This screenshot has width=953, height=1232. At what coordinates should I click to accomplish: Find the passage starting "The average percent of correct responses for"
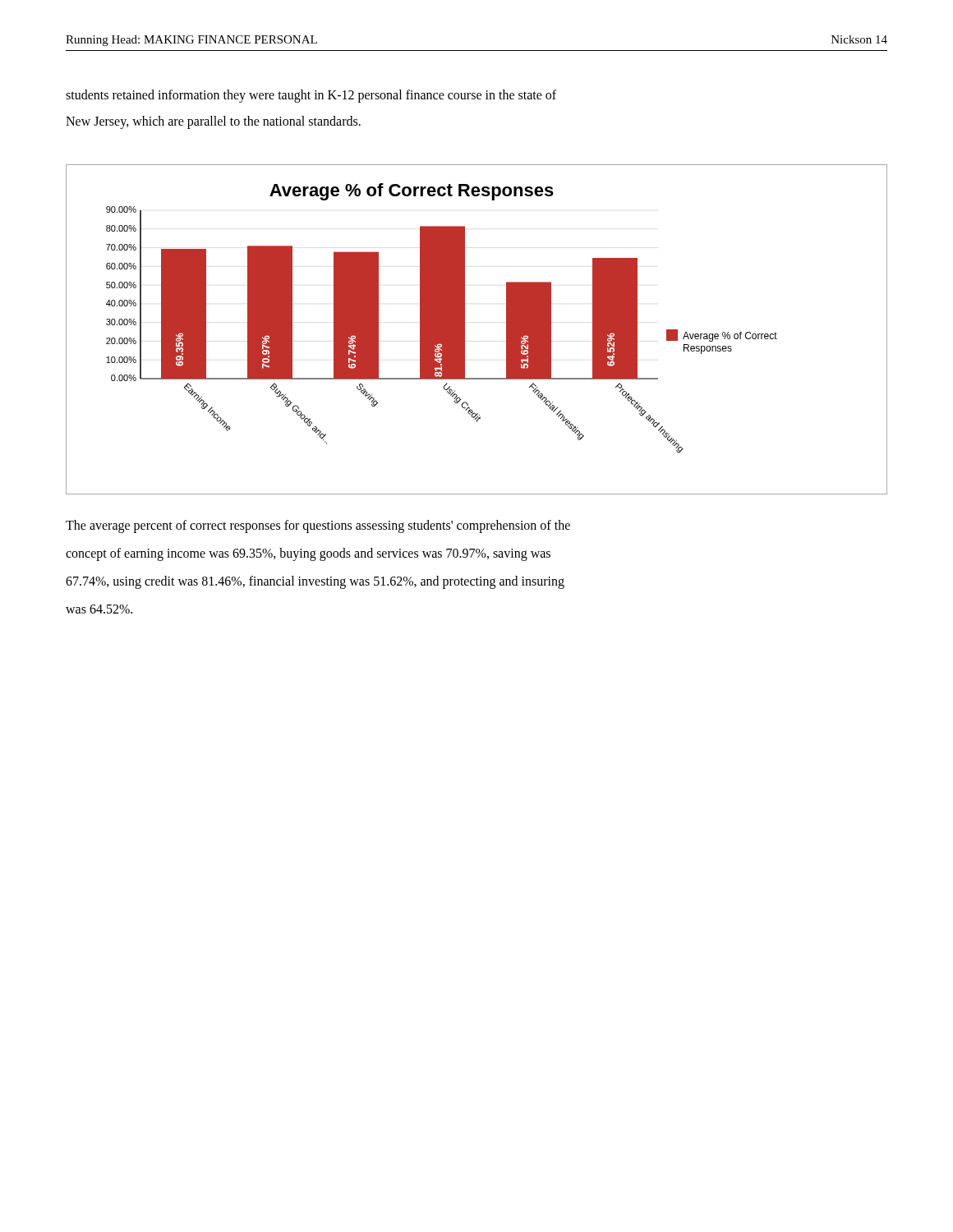[x=318, y=525]
